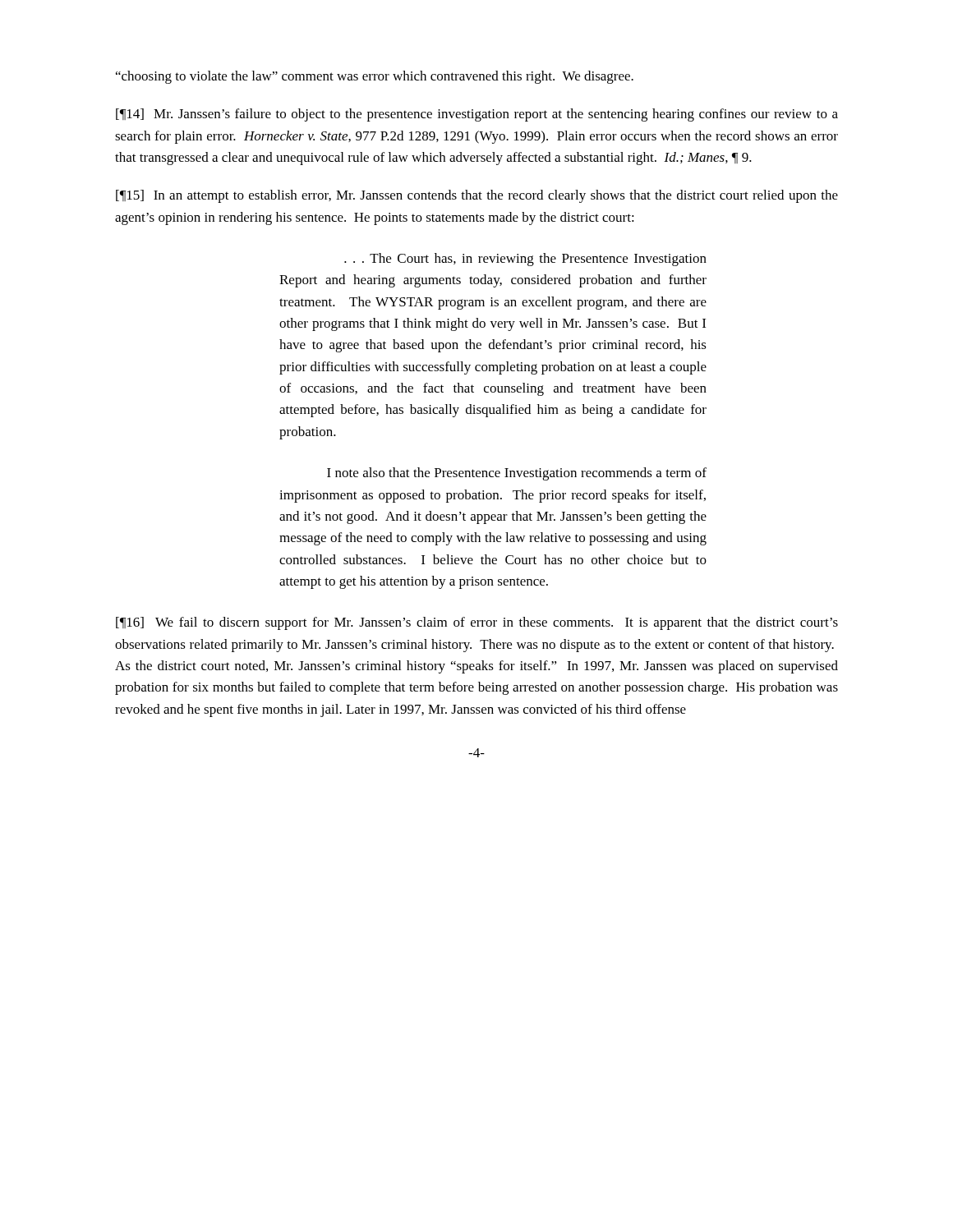Image resolution: width=953 pixels, height=1232 pixels.
Task: Navigate to the element starting "[¶14] Mr. Janssen’s failure to"
Action: coord(476,136)
